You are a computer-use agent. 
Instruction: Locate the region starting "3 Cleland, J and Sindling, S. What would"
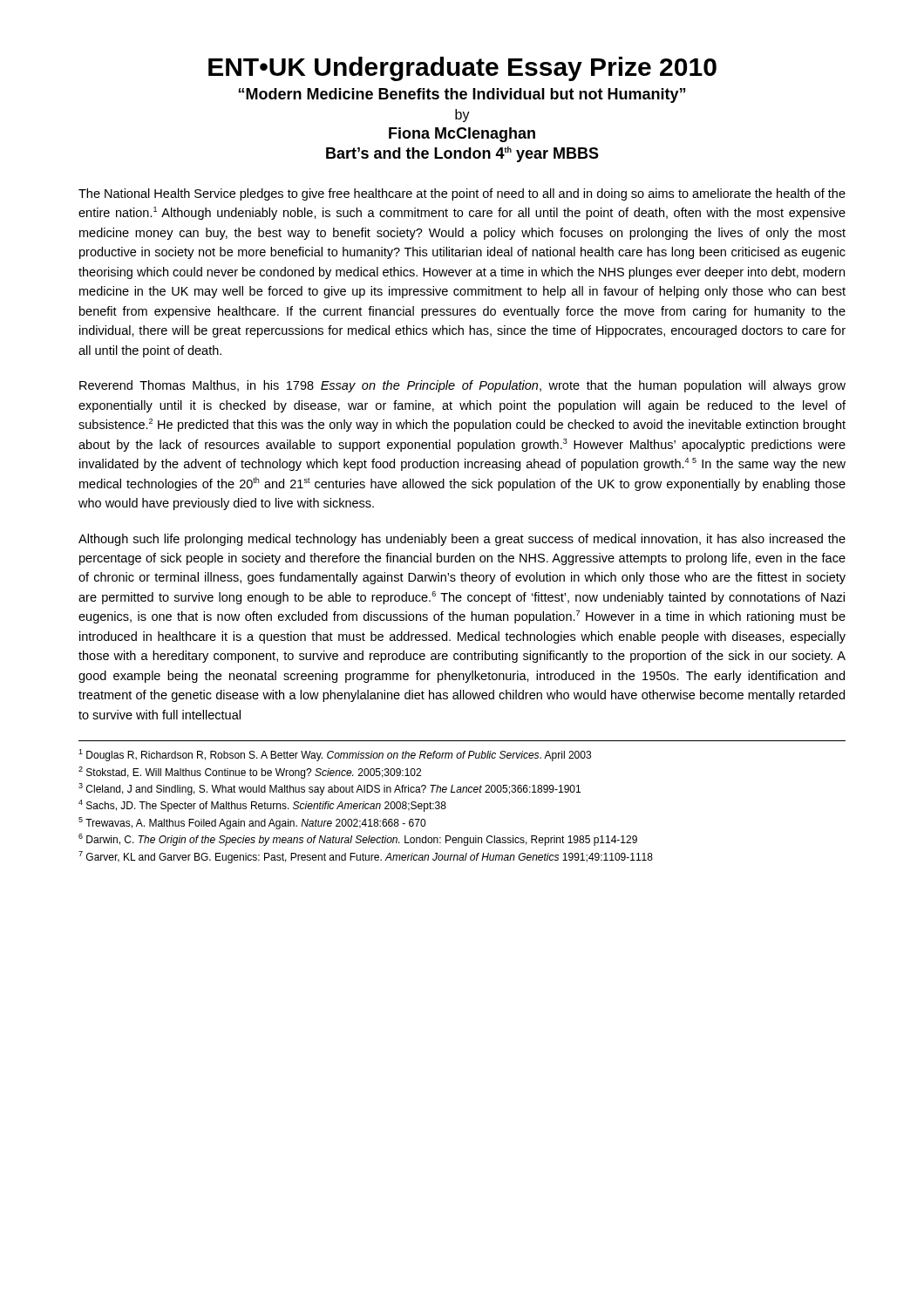pos(330,789)
